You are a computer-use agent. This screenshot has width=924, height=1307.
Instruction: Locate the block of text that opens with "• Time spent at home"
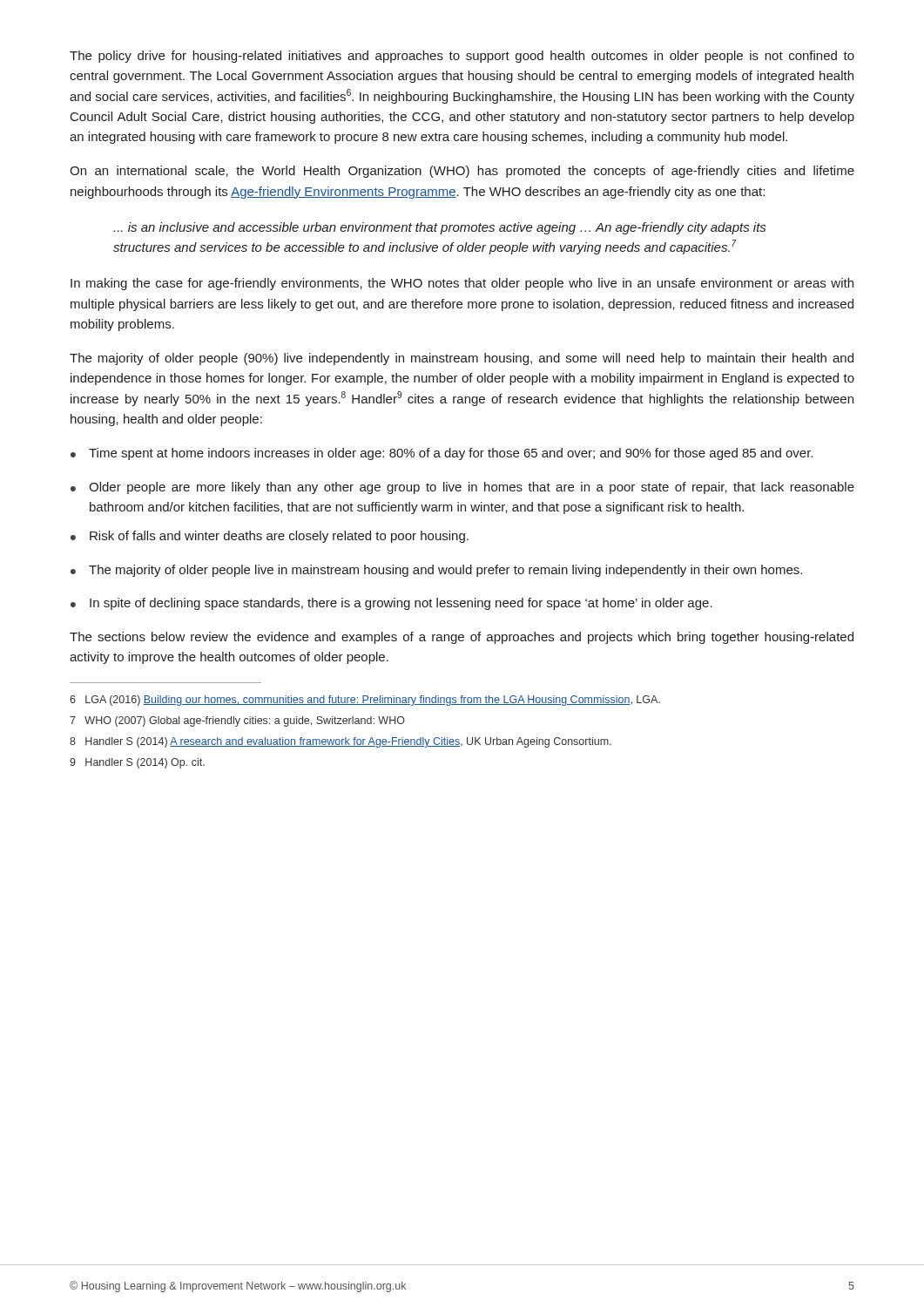[x=462, y=455]
